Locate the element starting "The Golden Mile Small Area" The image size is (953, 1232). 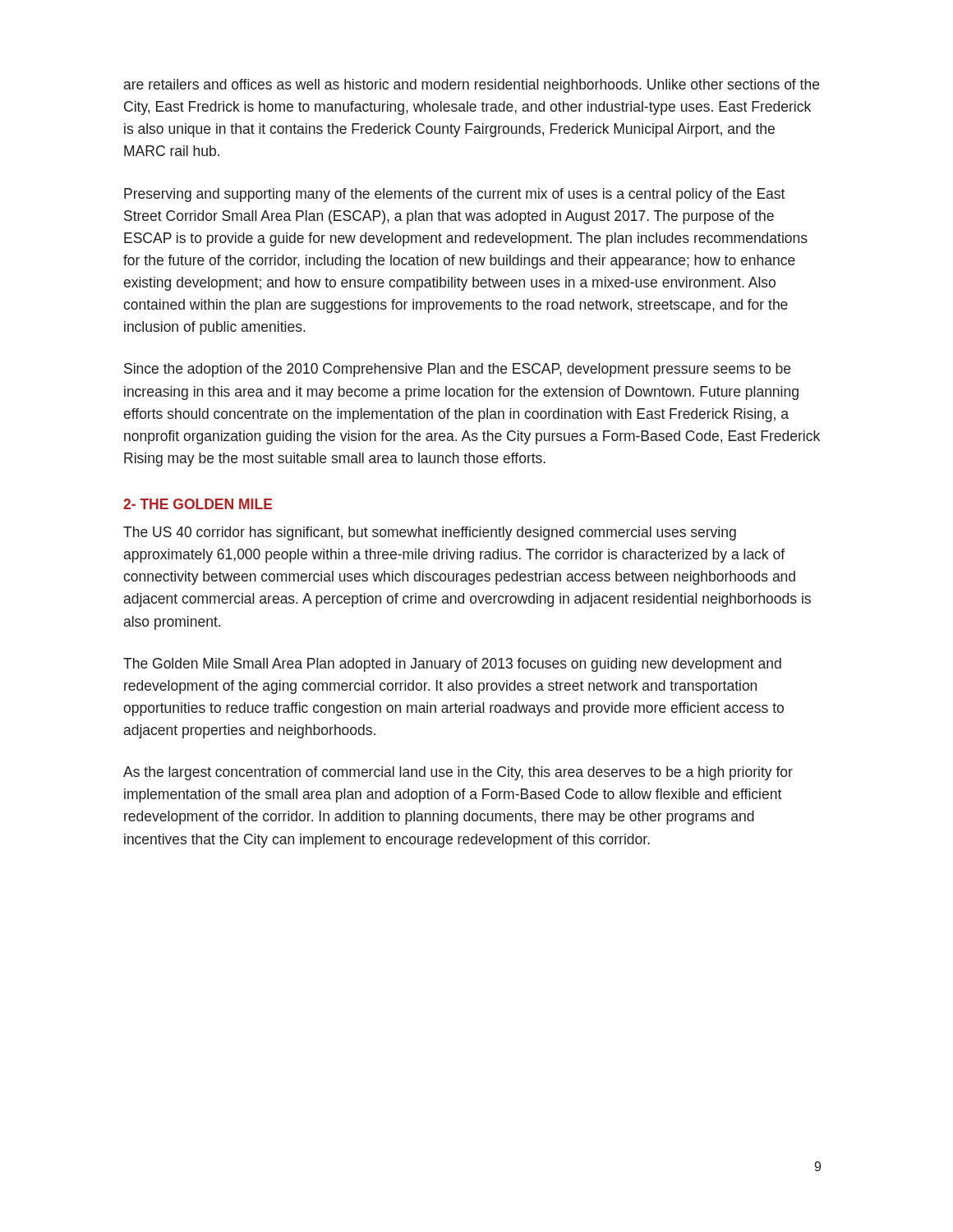(454, 697)
